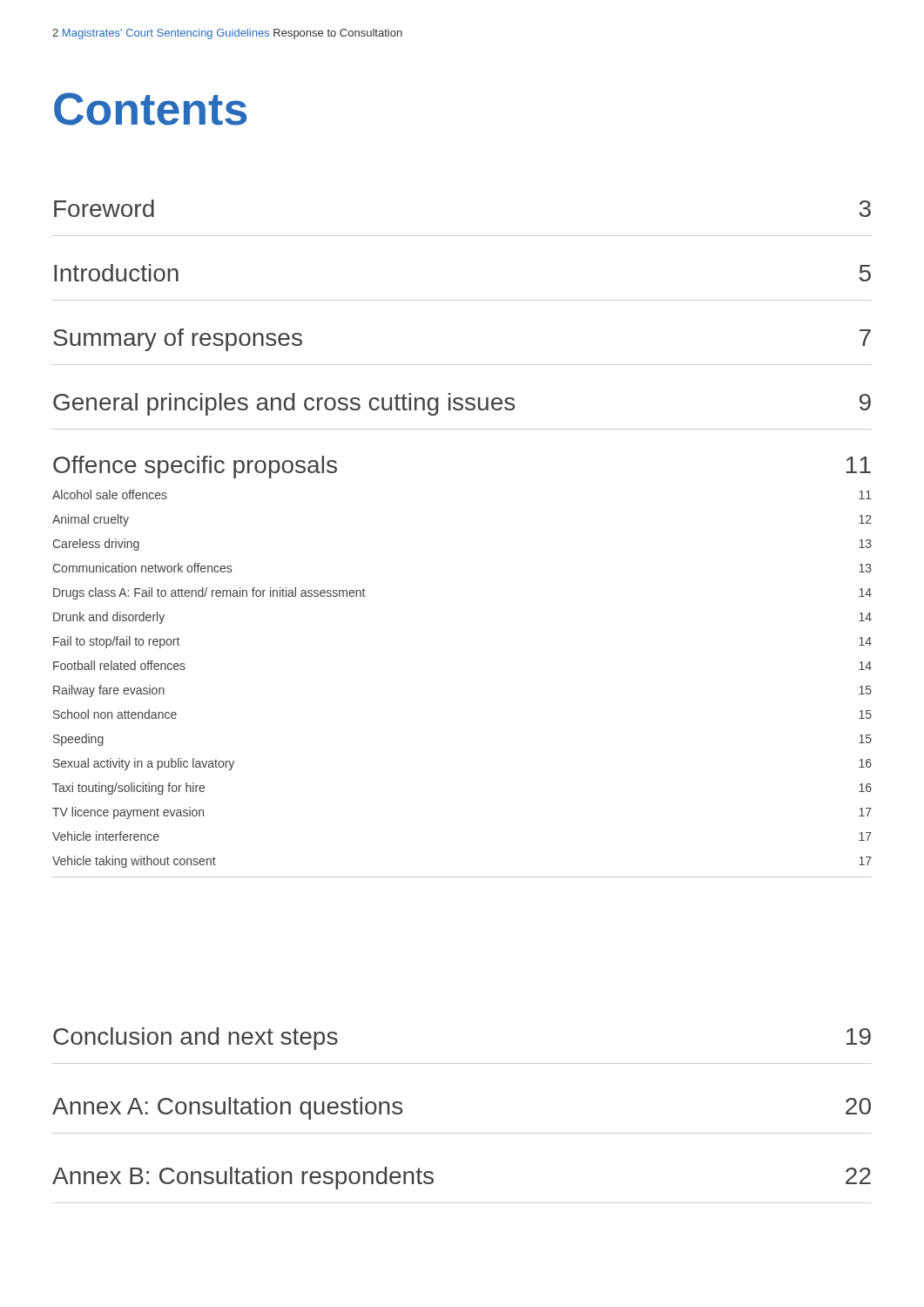Locate the text "Offence specific proposals 11"
The height and width of the screenshot is (1307, 924).
[198, 467]
